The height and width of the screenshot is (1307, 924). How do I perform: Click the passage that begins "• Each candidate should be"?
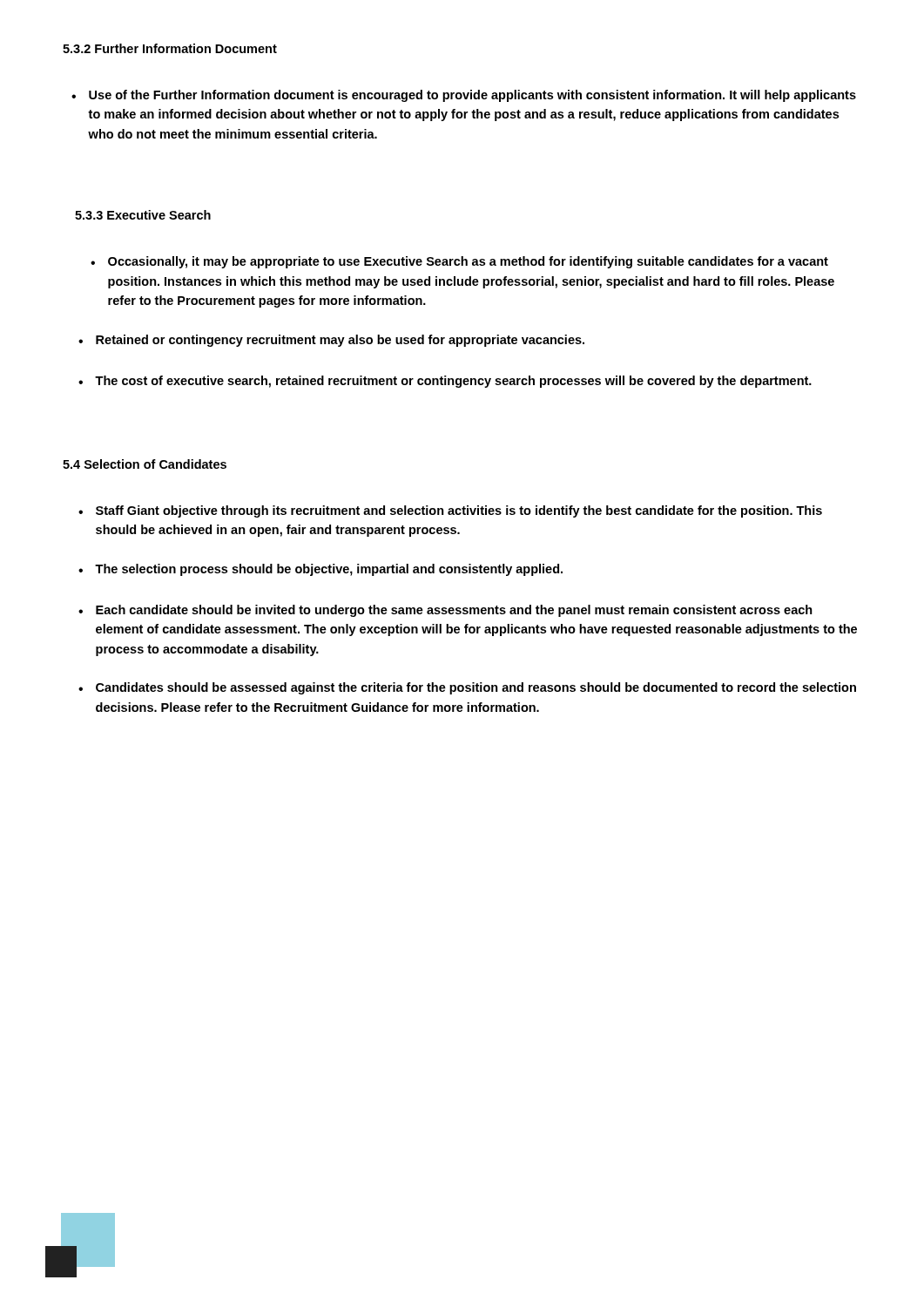pos(470,630)
